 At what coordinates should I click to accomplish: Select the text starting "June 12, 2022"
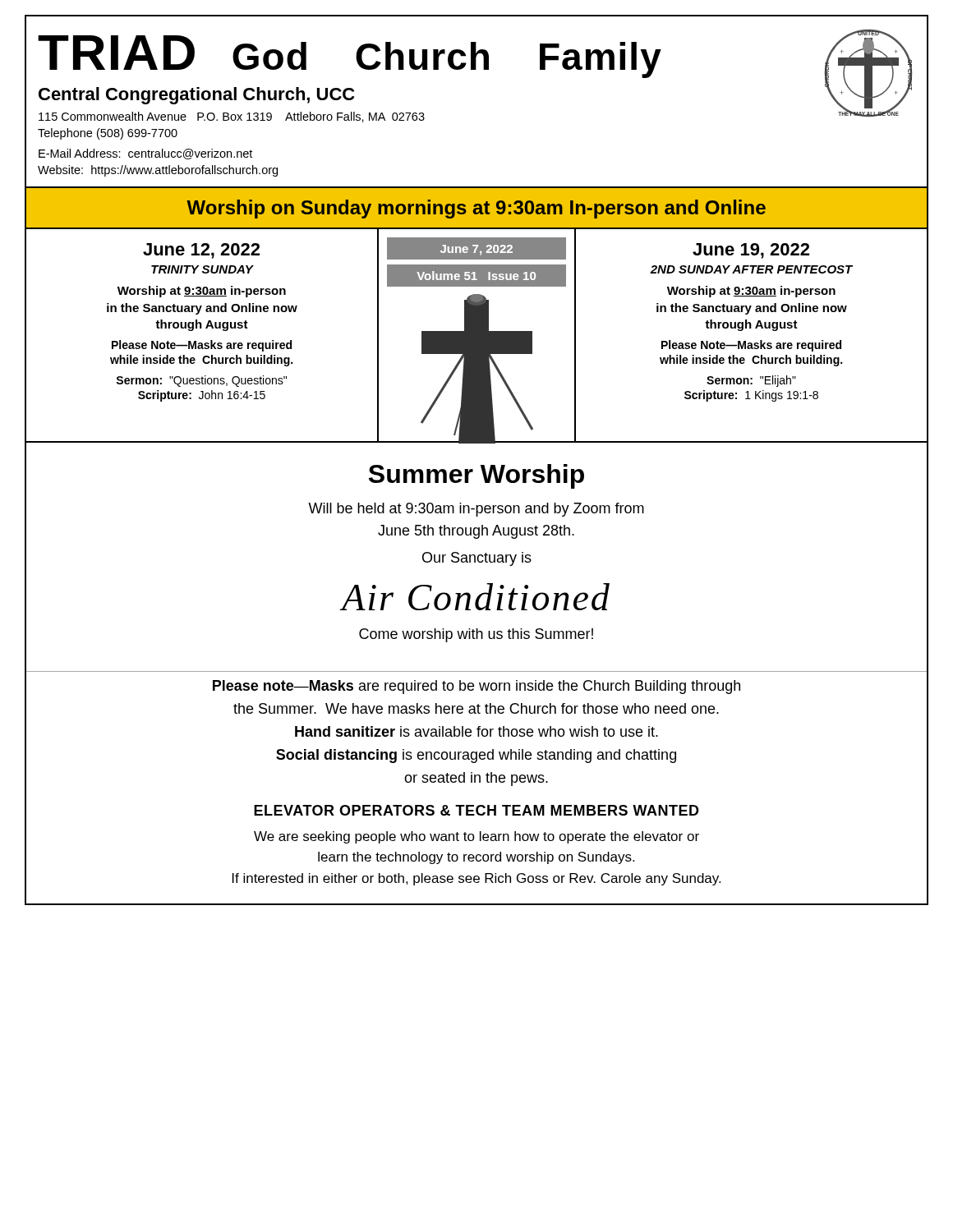(x=202, y=321)
